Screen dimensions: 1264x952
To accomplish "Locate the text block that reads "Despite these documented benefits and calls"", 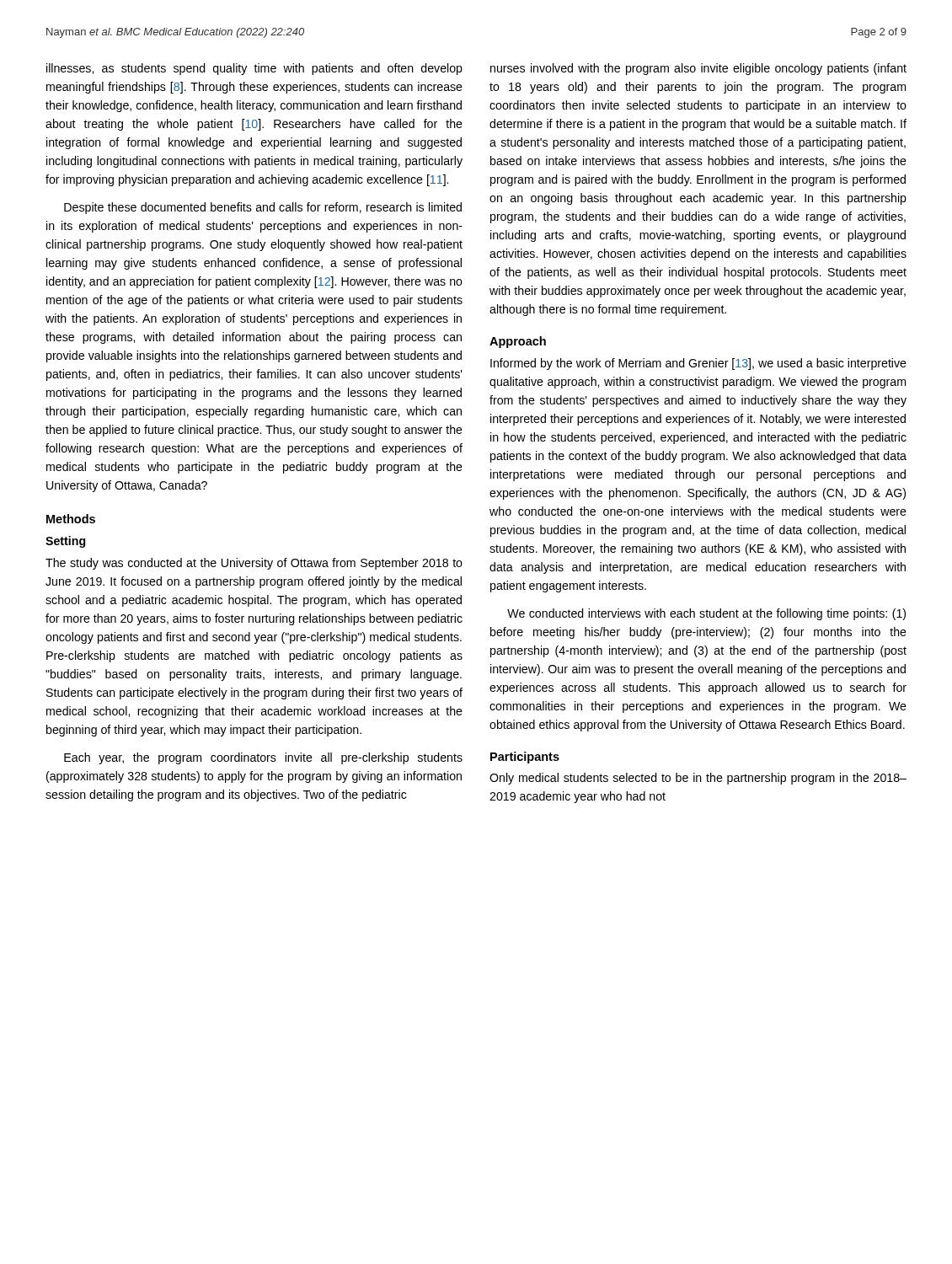I will click(x=254, y=346).
